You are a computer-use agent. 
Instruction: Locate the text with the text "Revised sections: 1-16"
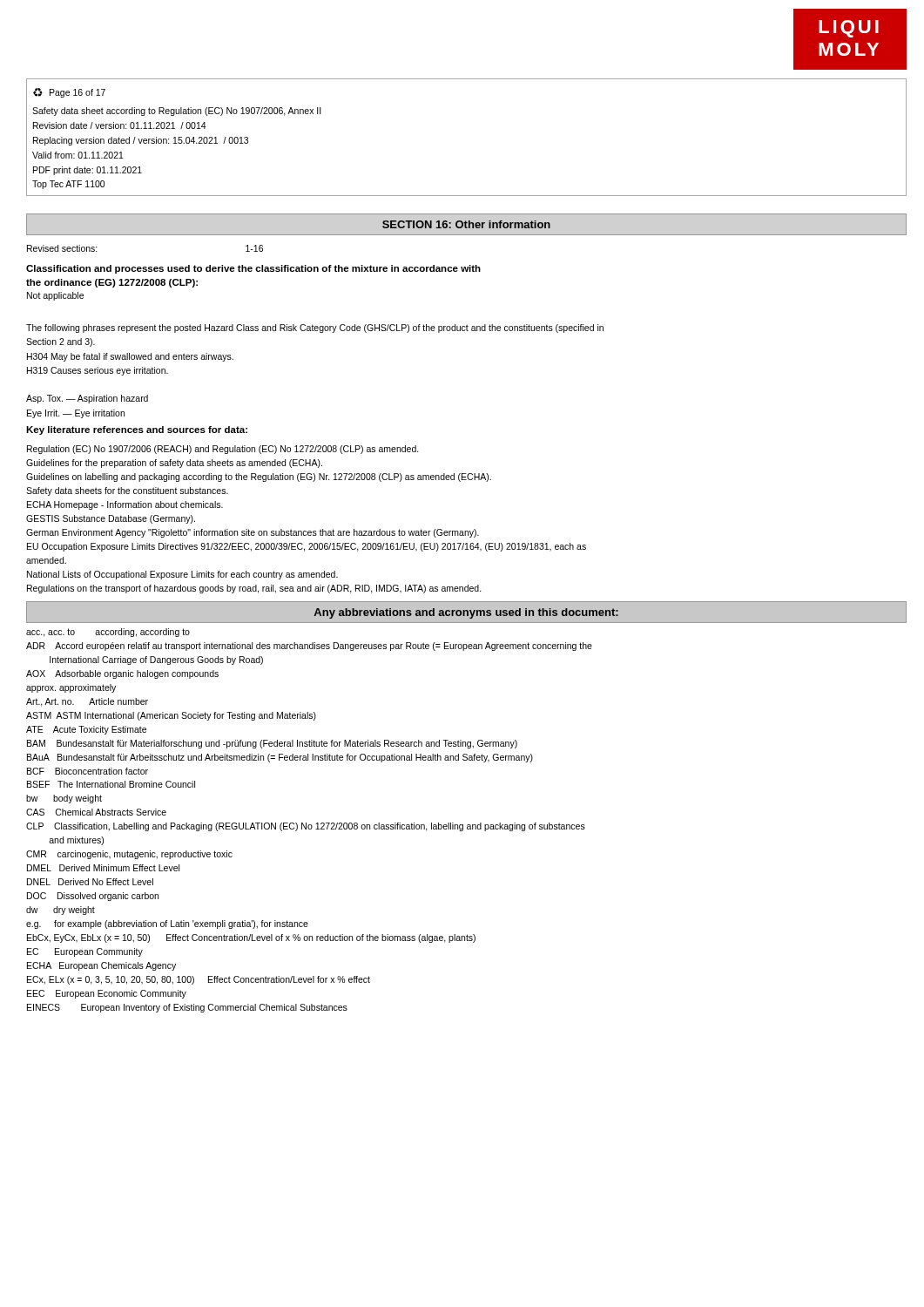tap(71, 249)
